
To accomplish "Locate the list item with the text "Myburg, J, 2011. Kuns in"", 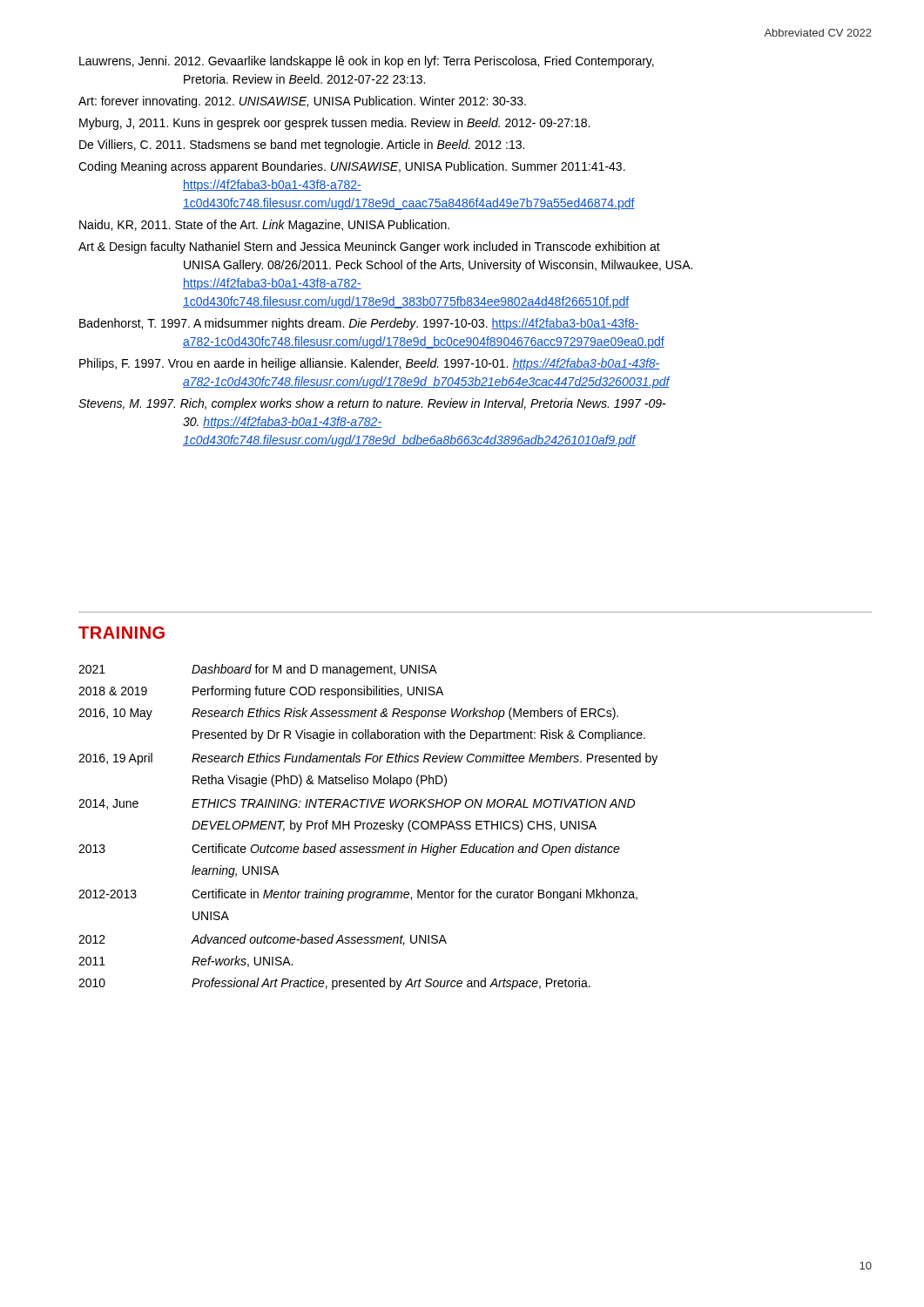I will coord(335,123).
